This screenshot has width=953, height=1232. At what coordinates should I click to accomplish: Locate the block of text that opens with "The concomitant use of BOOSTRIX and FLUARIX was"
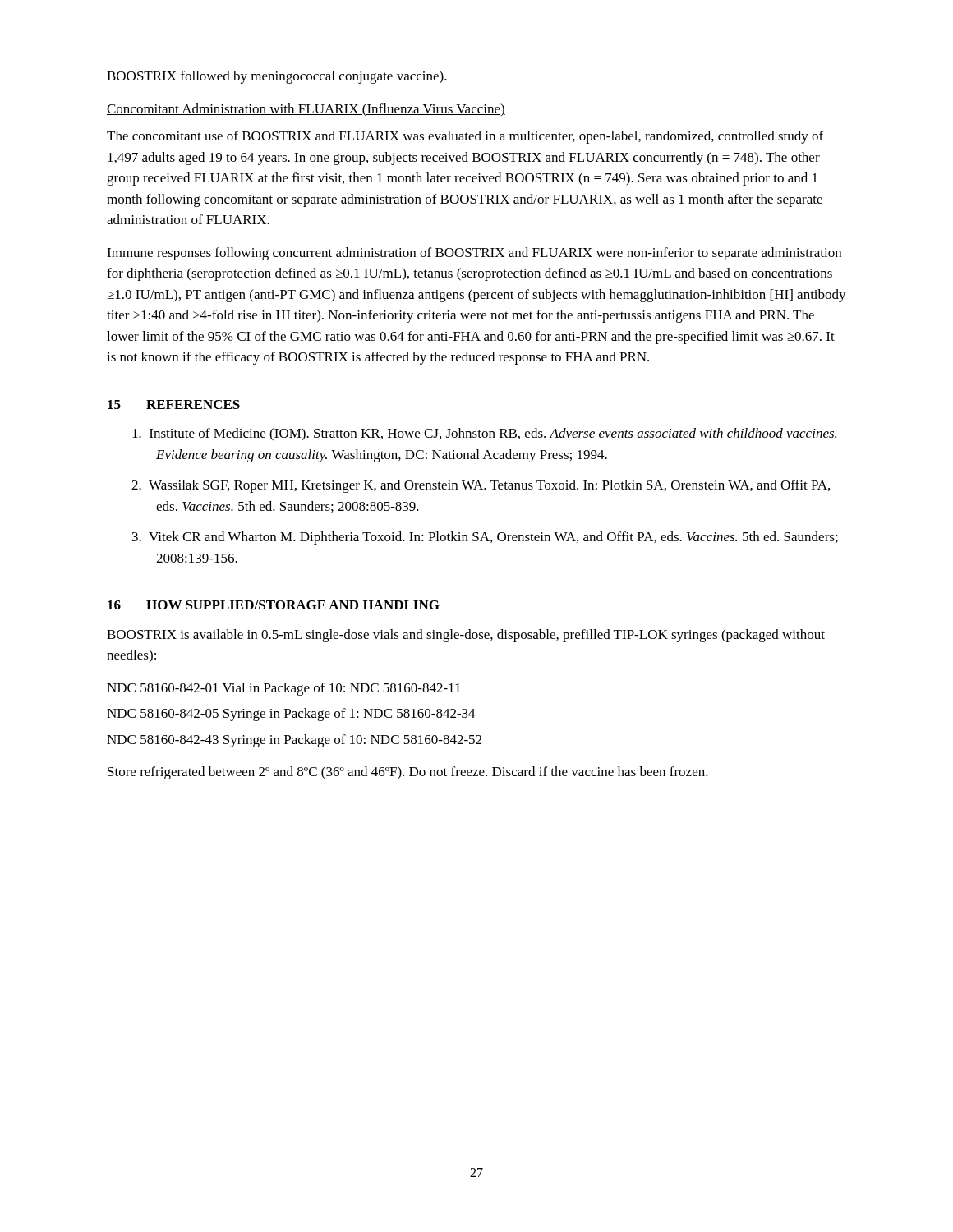[465, 178]
